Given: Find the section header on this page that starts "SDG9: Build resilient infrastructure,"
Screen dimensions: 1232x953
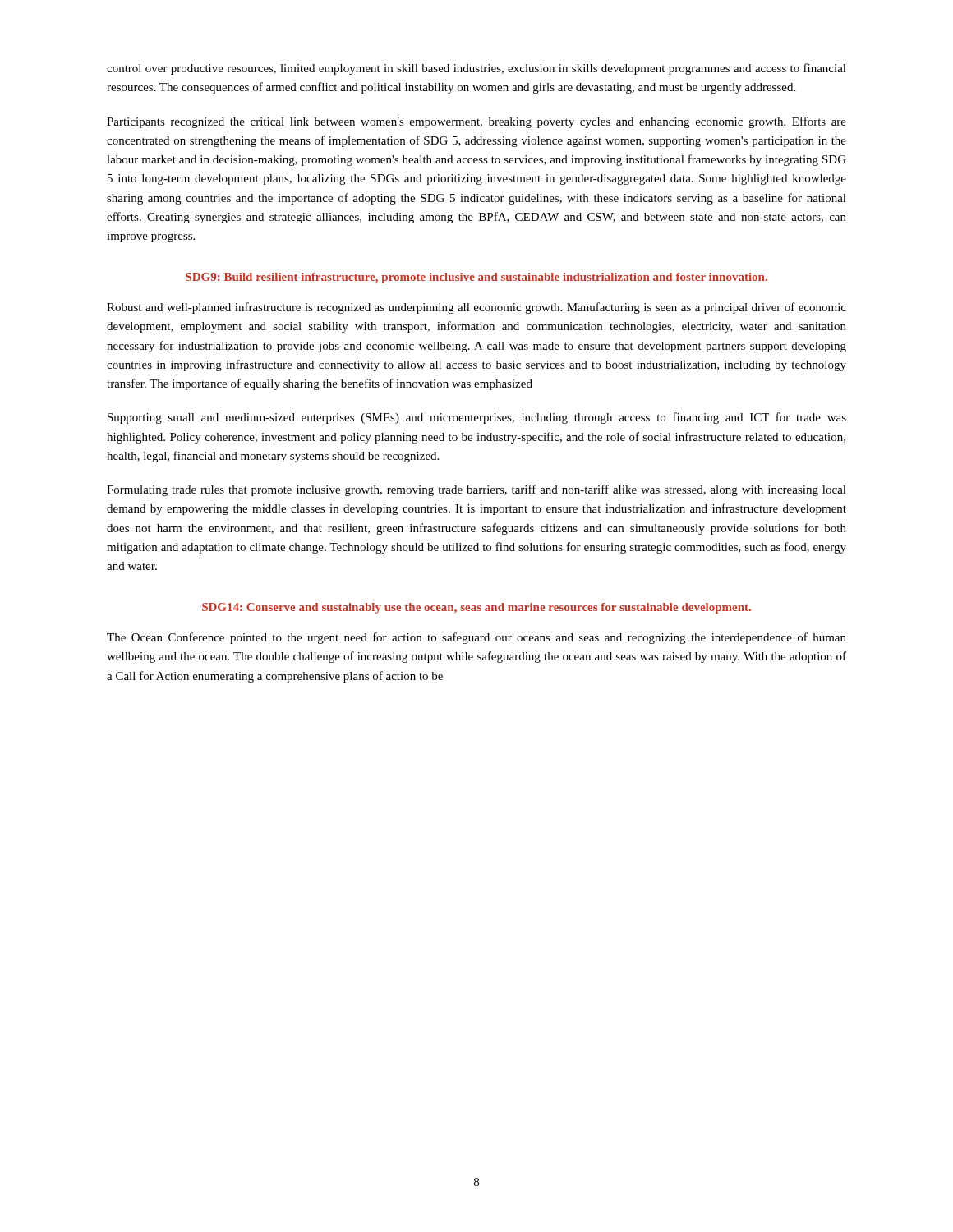Looking at the screenshot, I should pos(476,277).
